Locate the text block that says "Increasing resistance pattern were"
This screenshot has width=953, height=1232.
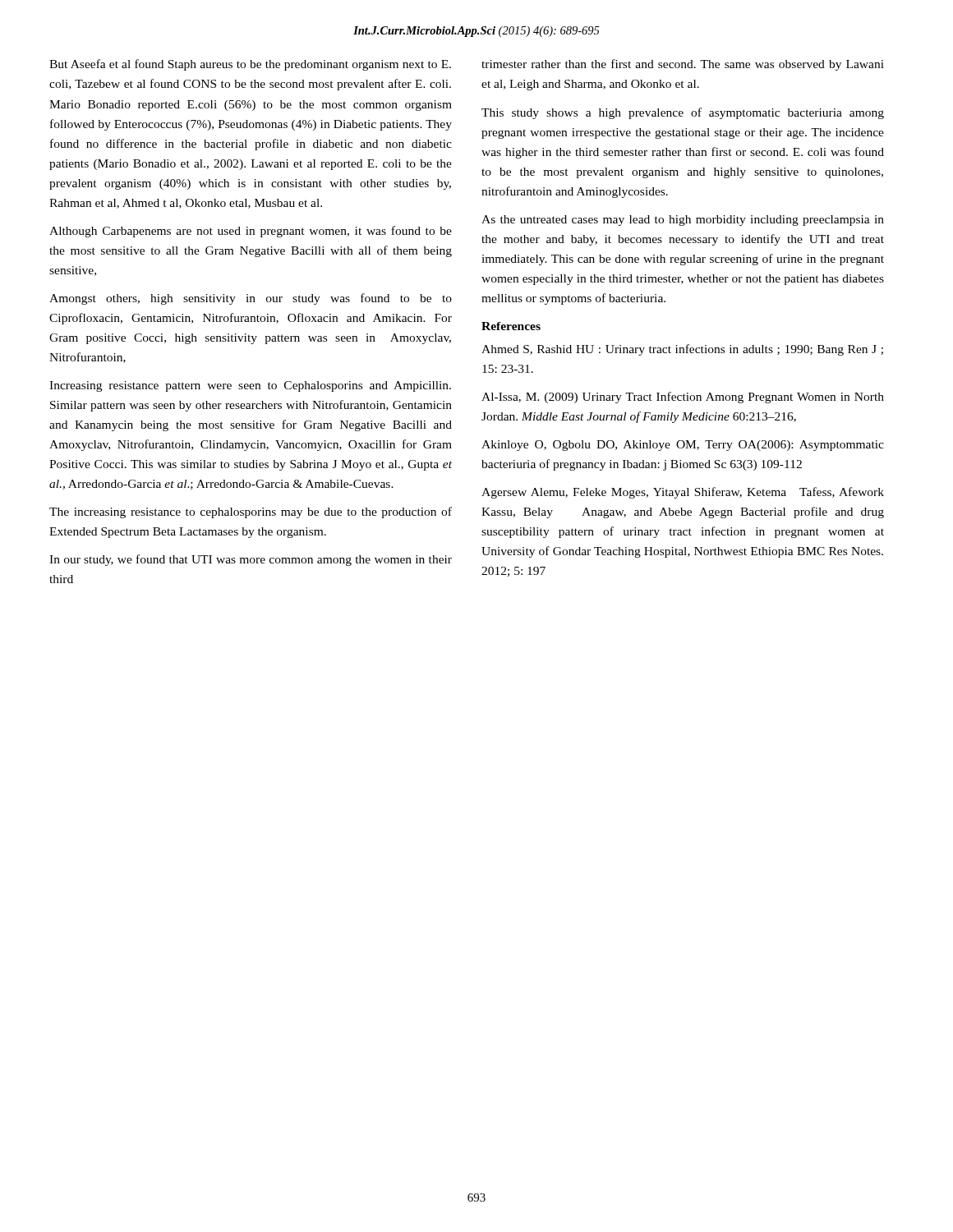(251, 434)
